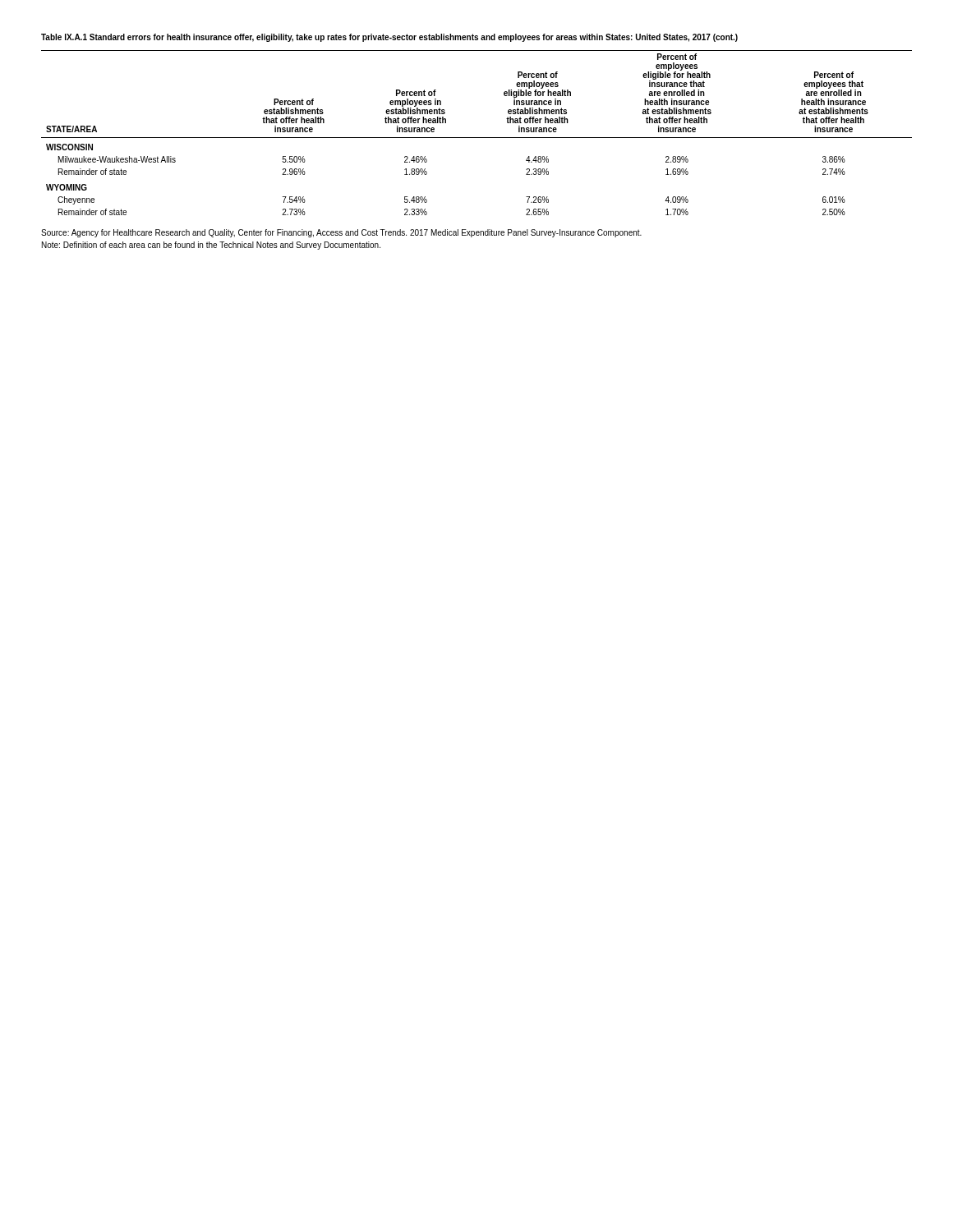Click the passage that begins "Note: Definition of each"
Image resolution: width=953 pixels, height=1232 pixels.
(x=211, y=245)
